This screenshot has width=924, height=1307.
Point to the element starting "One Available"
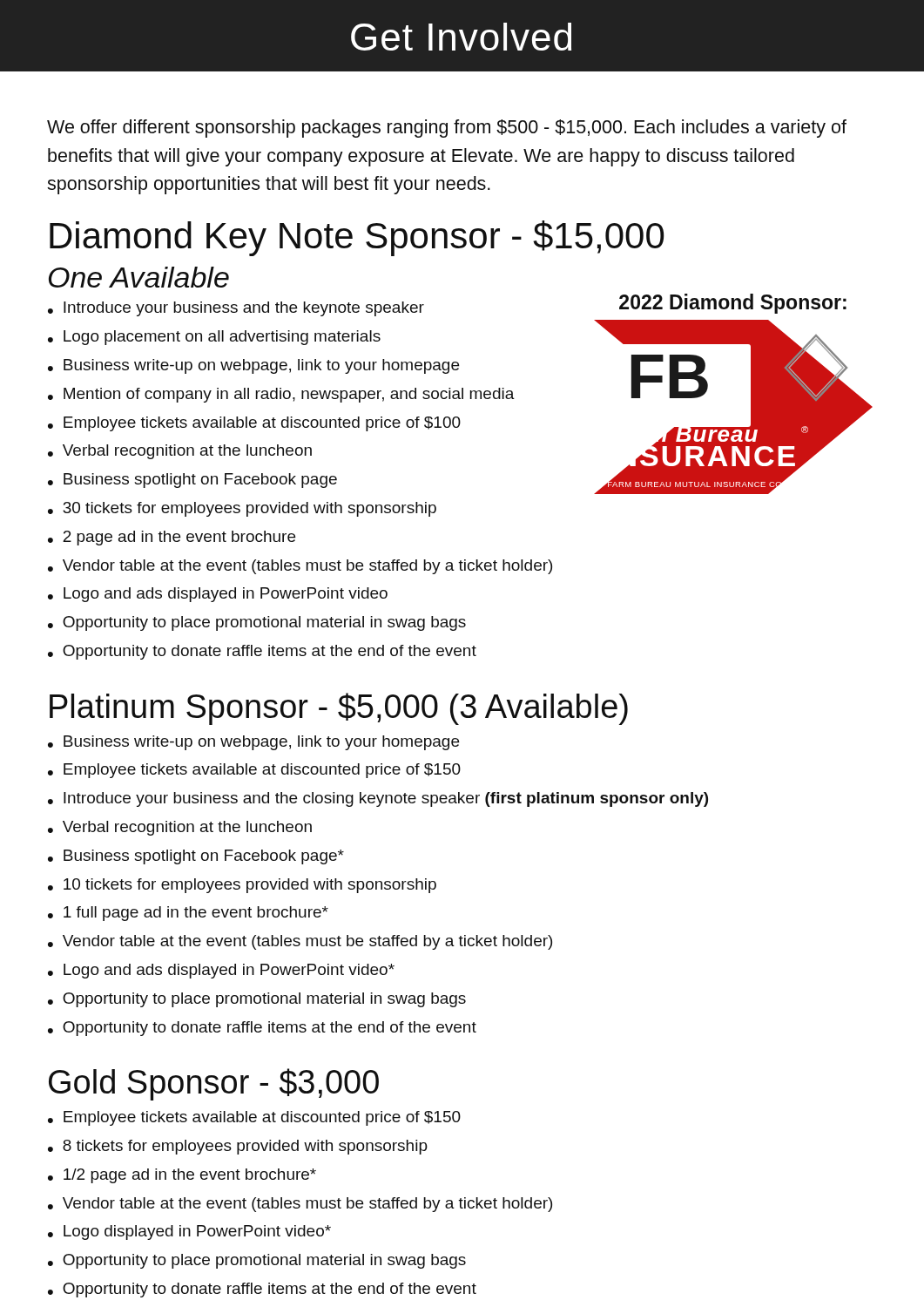click(x=138, y=277)
